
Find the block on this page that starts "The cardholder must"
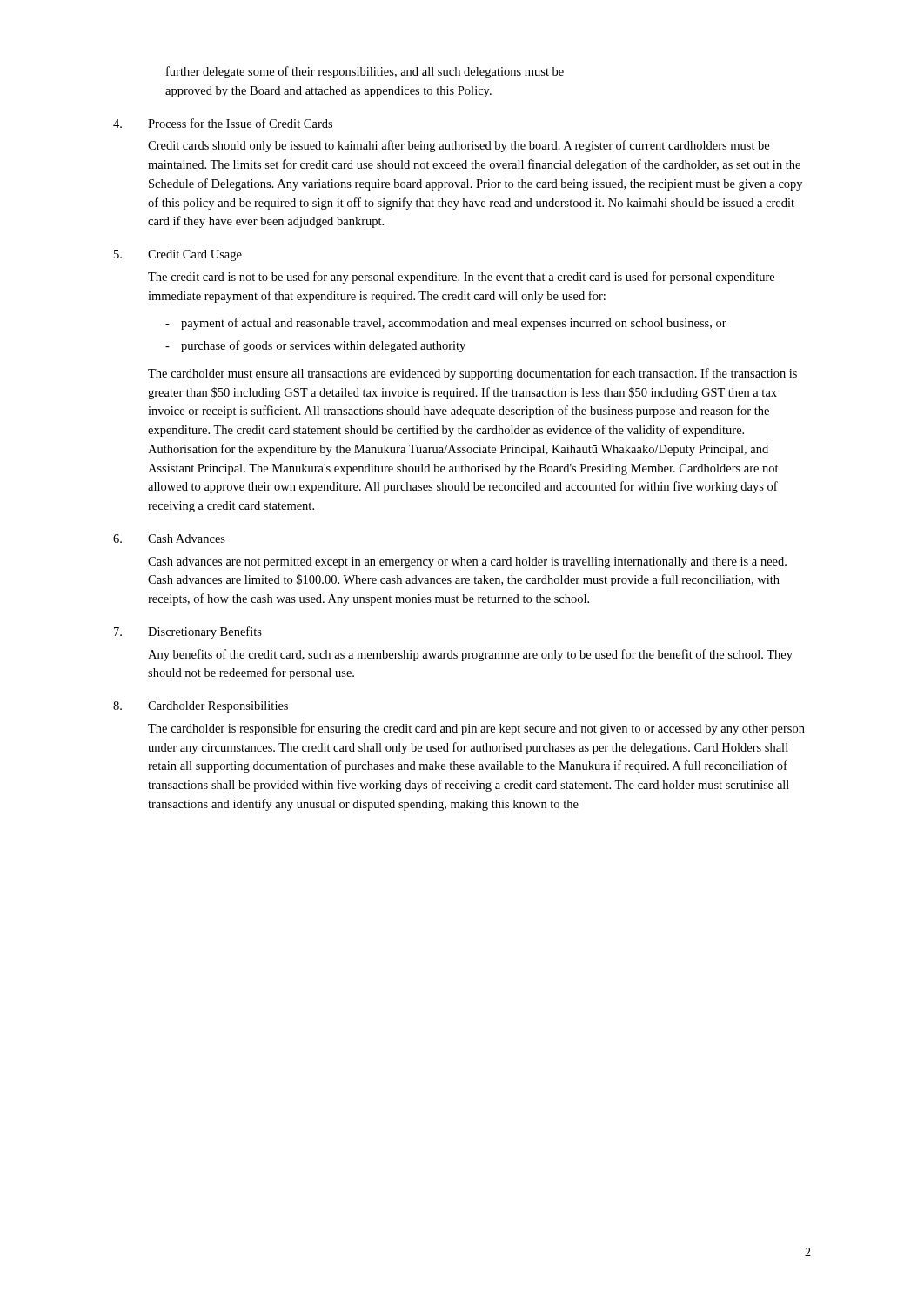(x=473, y=439)
